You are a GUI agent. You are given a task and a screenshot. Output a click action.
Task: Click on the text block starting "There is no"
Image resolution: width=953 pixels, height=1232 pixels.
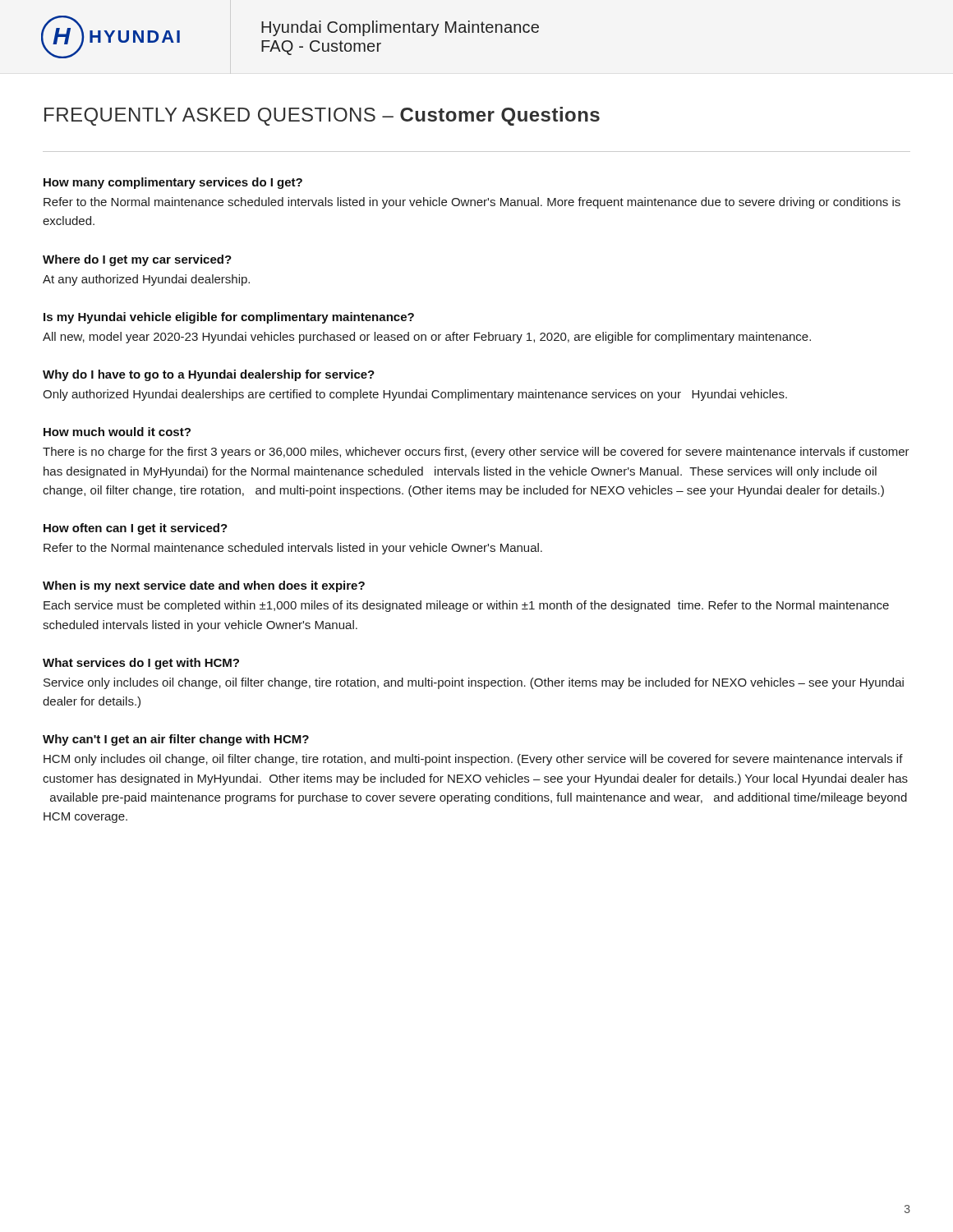click(x=476, y=471)
